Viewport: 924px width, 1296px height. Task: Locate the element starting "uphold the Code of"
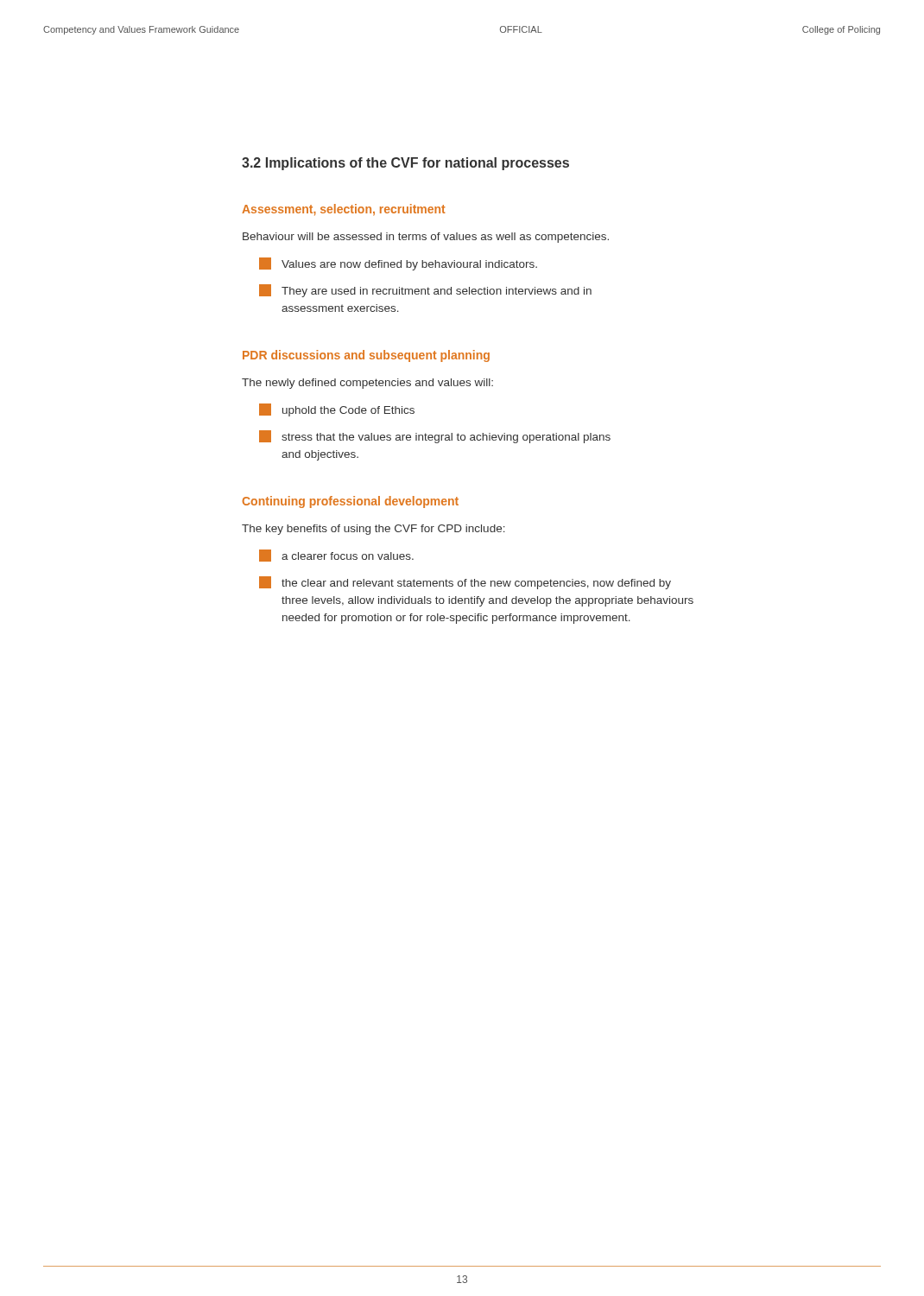coord(337,411)
